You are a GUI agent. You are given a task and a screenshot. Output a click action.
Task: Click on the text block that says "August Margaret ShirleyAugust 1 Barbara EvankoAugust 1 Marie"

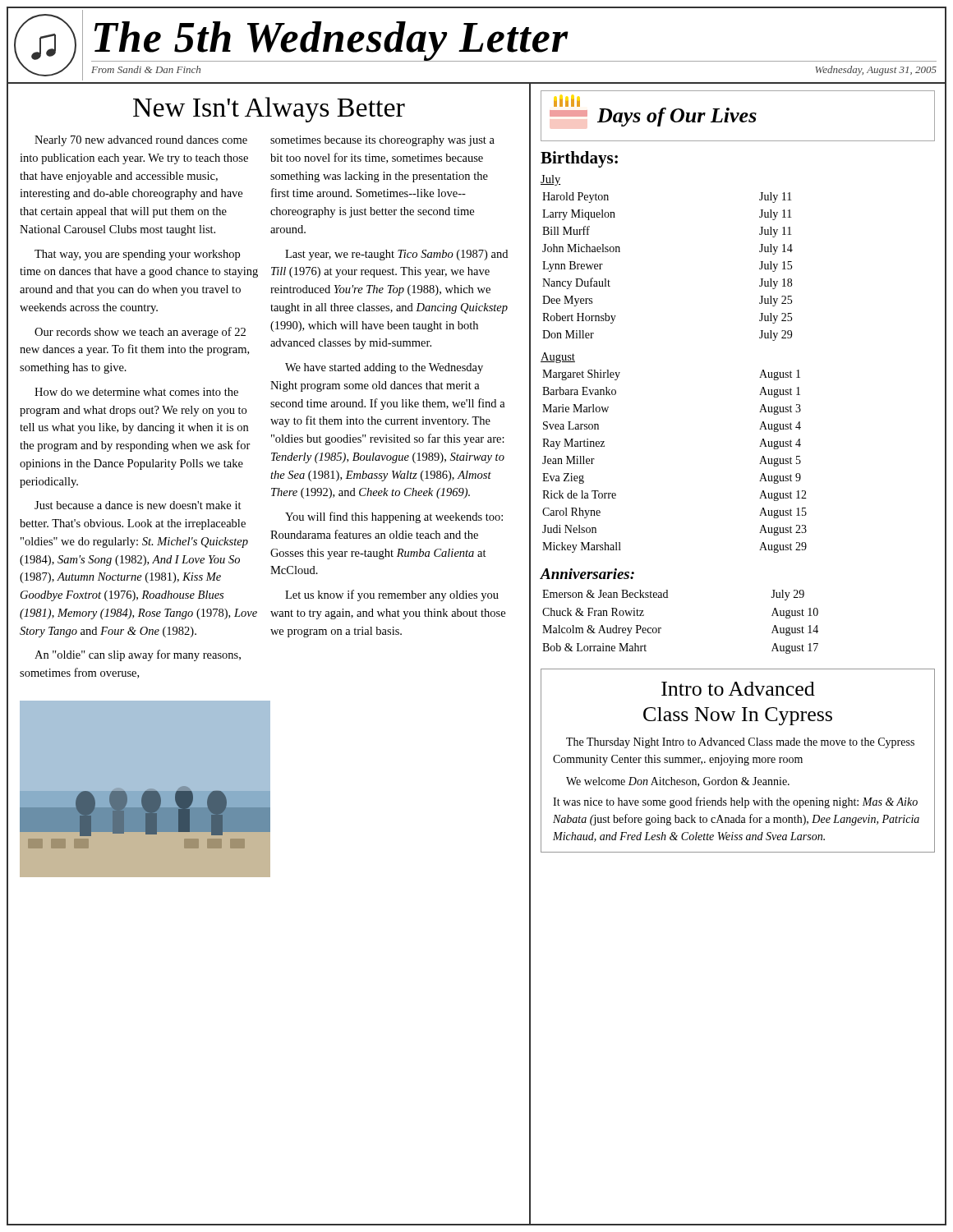[x=558, y=358]
